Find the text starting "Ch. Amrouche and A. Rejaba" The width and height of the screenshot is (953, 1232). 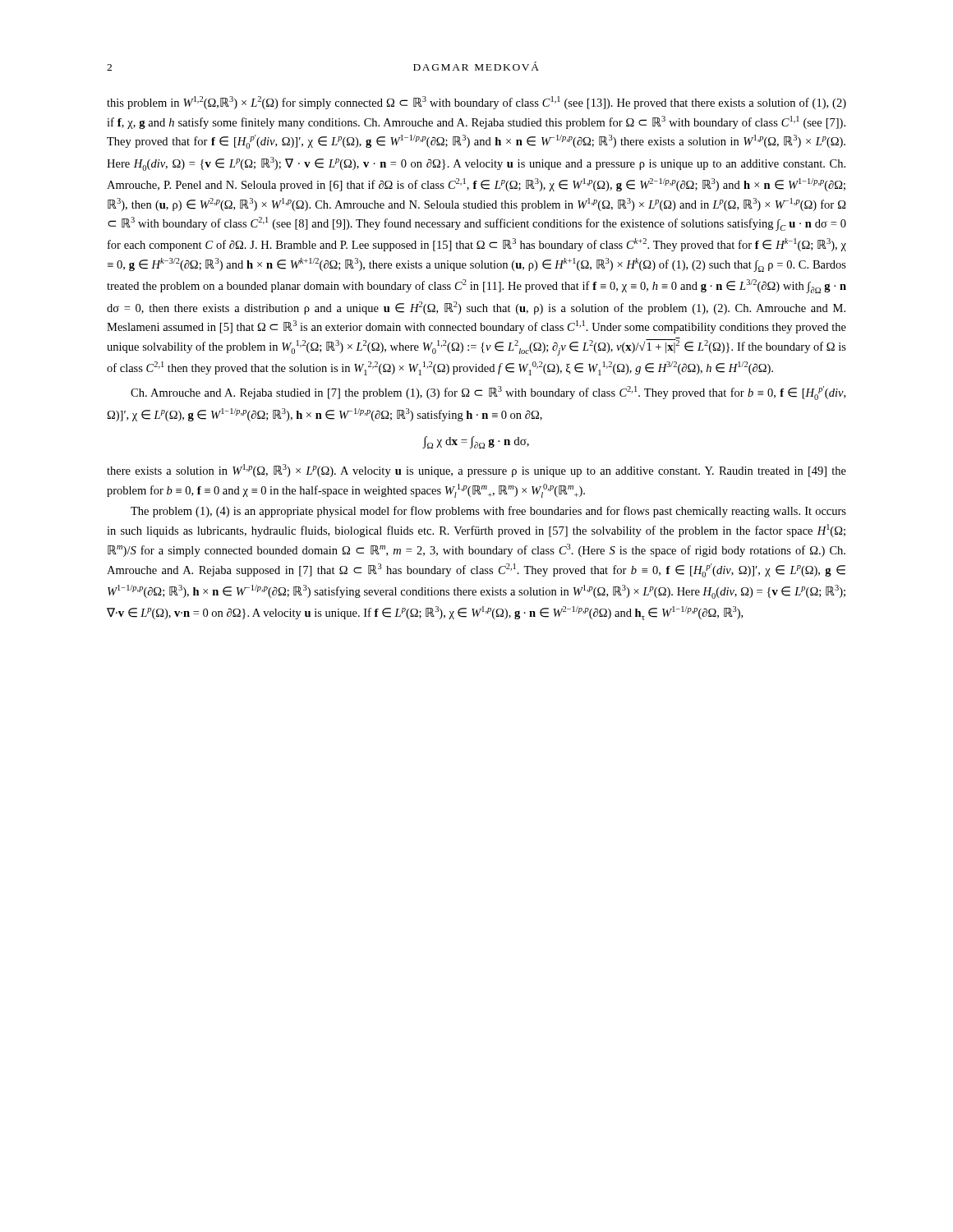click(476, 404)
